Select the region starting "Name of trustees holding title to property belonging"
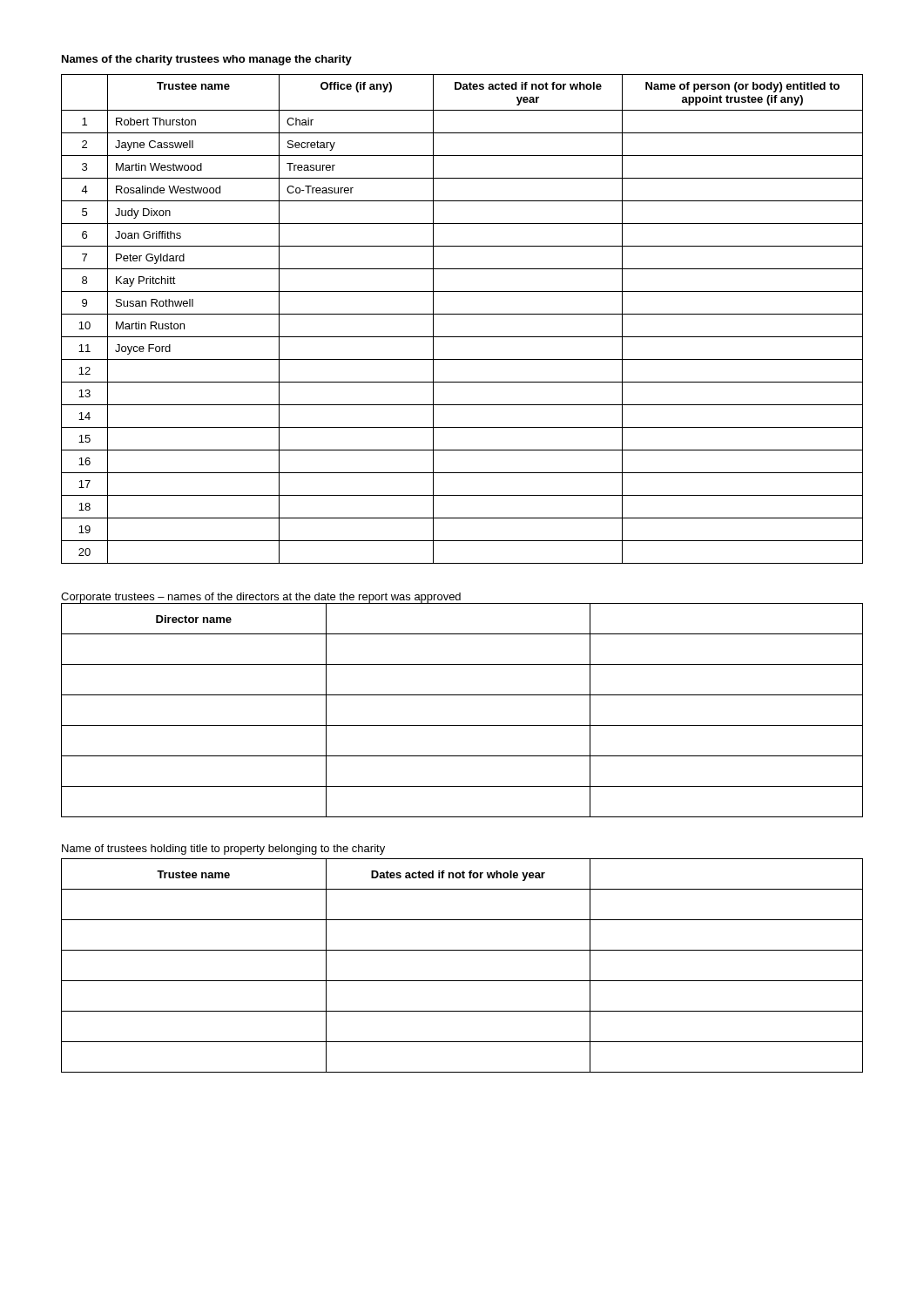 [223, 848]
